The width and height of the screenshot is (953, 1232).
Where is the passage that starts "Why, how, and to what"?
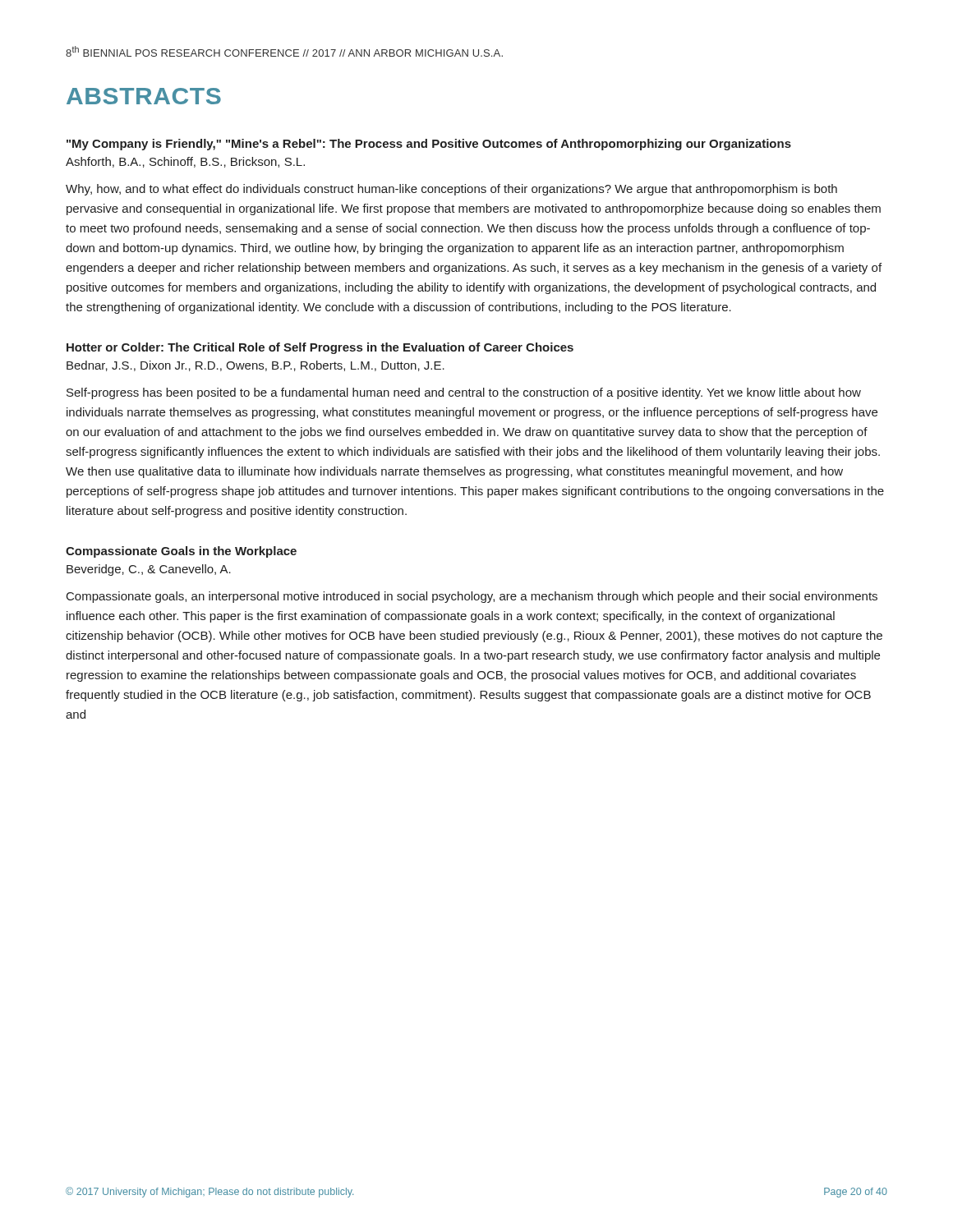474,248
